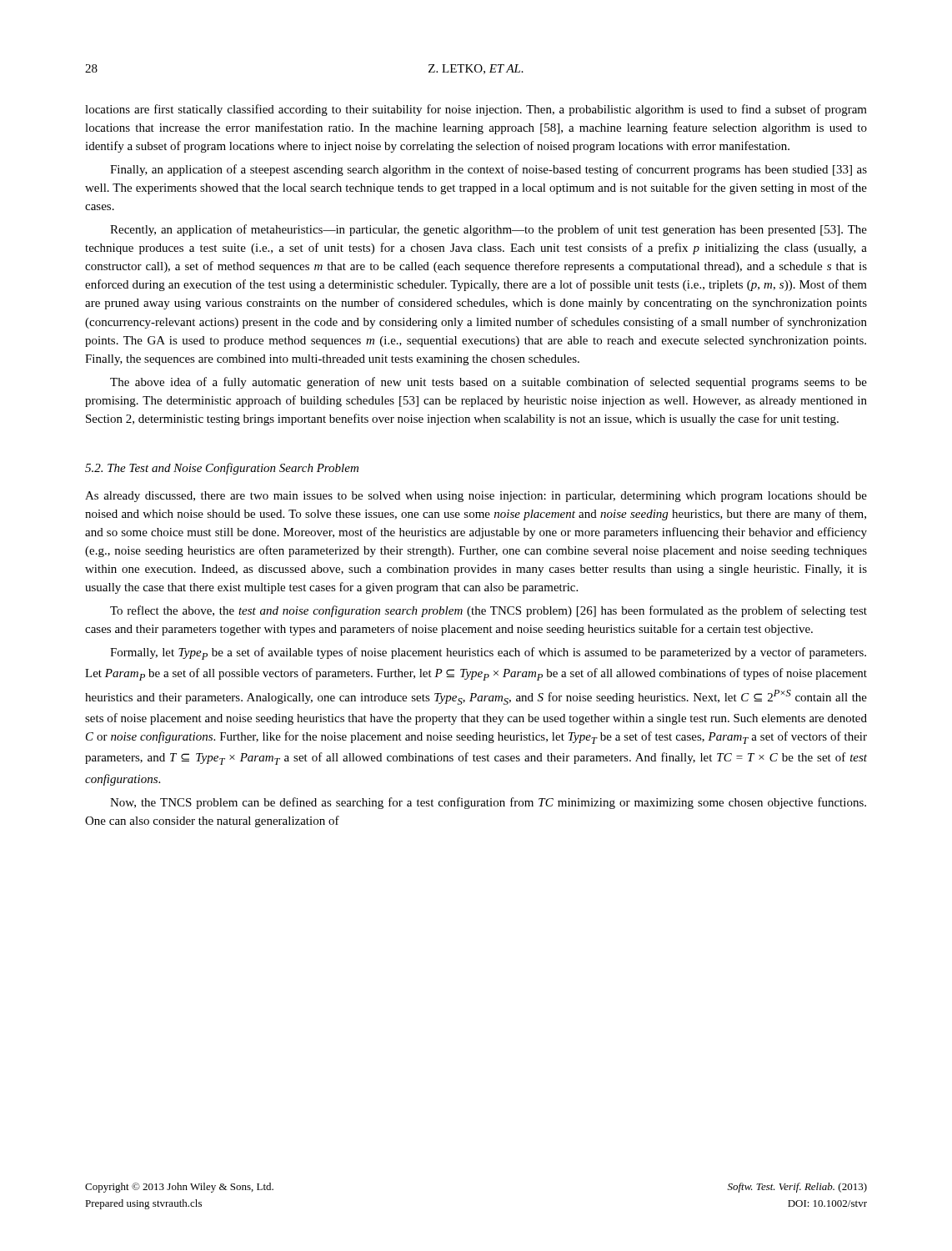Locate the block of text that opens with "To reflect the above, the test and"

coord(476,620)
